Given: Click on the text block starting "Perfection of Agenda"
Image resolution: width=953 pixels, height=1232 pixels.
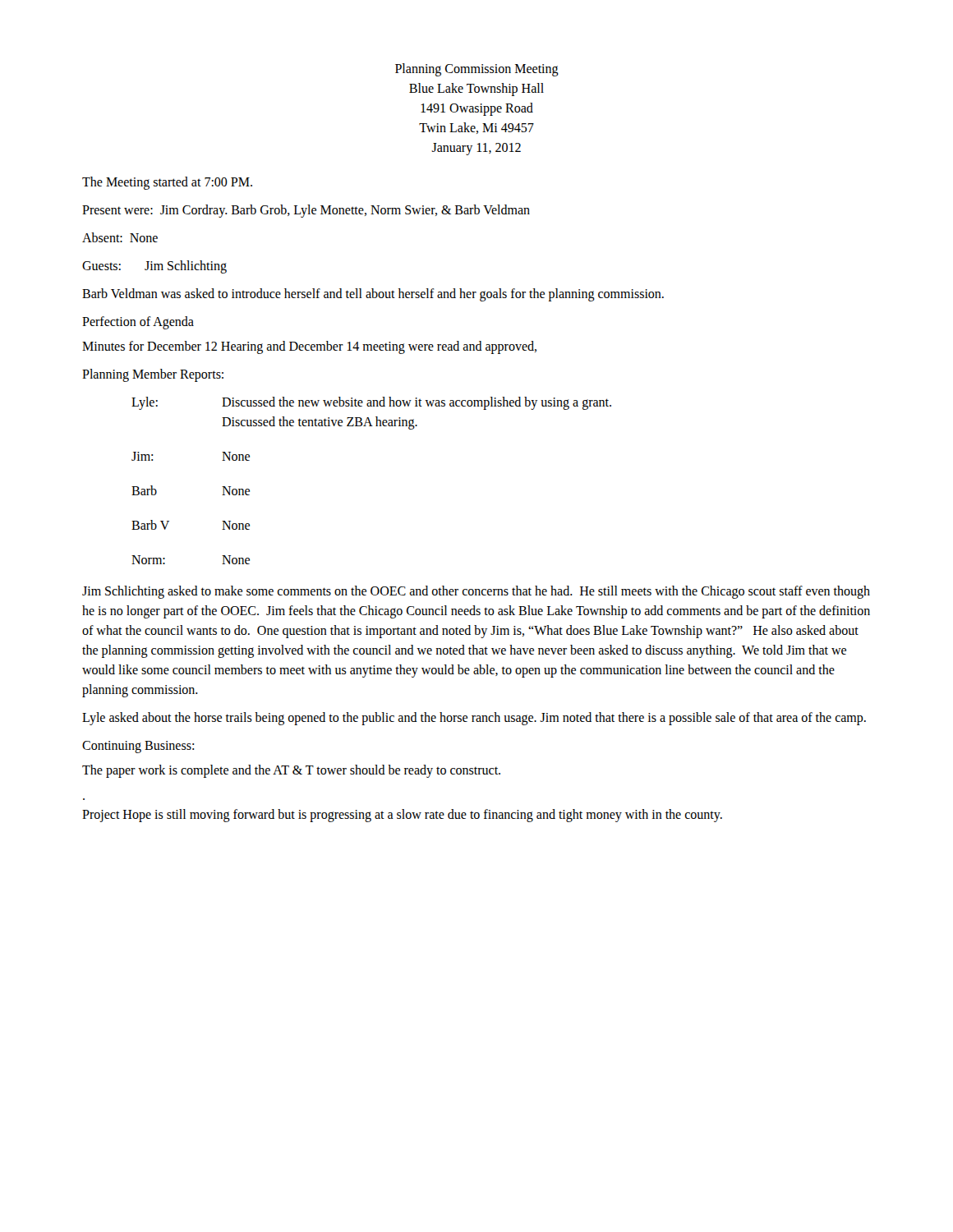Looking at the screenshot, I should [x=138, y=322].
